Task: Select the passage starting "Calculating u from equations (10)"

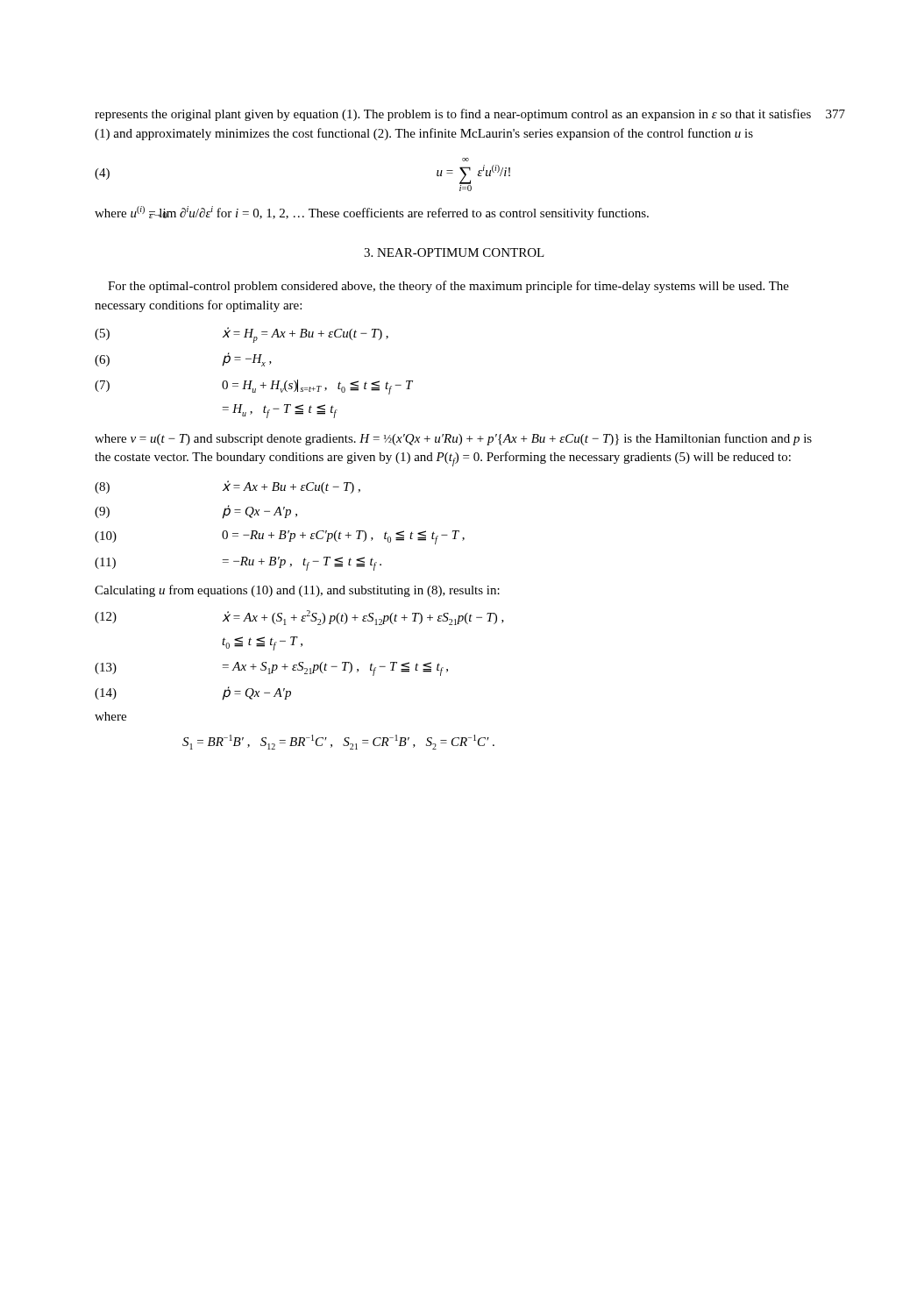Action: tap(298, 590)
